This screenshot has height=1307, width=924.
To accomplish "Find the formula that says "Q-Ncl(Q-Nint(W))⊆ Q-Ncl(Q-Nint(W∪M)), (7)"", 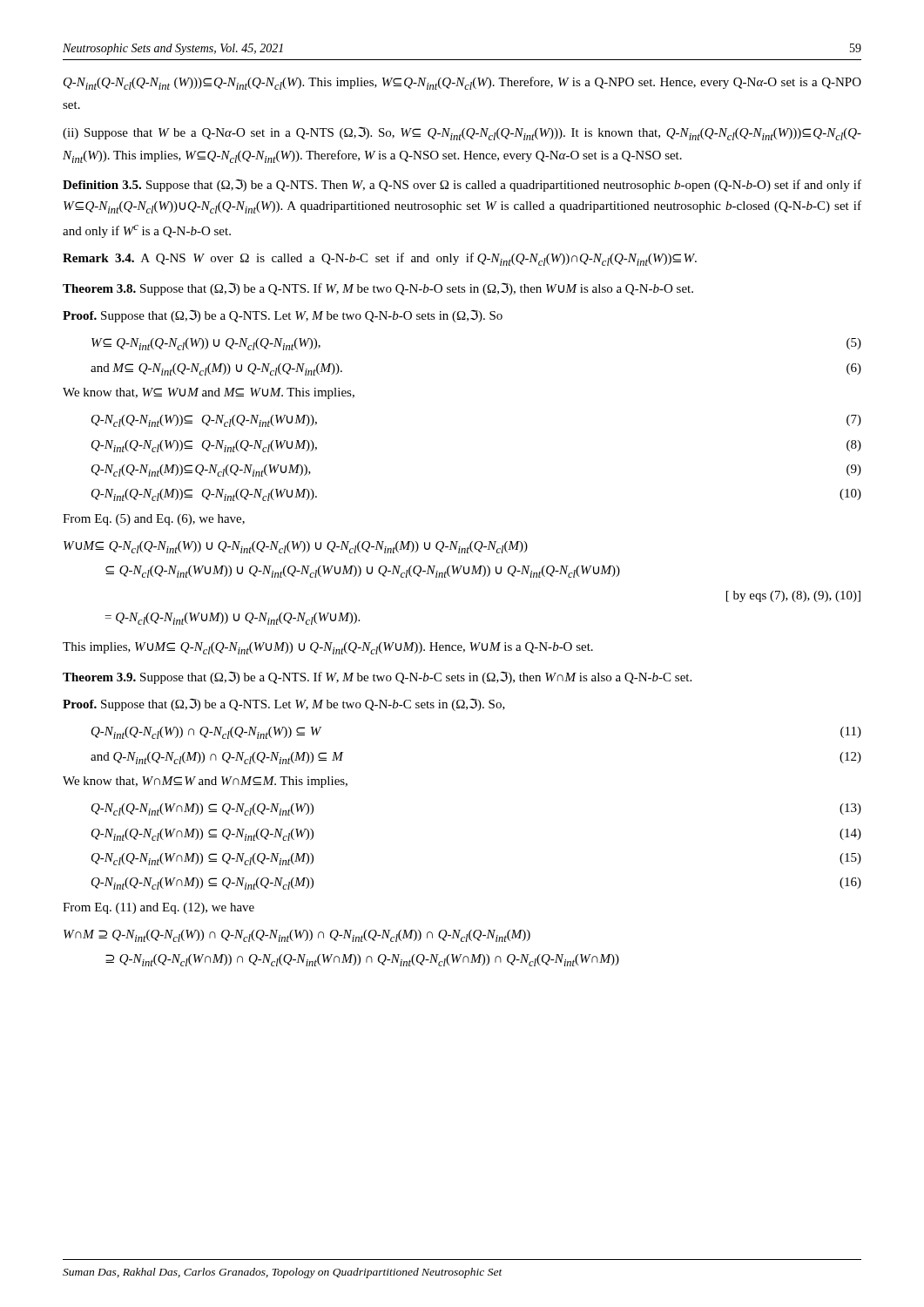I will (x=215, y=420).
